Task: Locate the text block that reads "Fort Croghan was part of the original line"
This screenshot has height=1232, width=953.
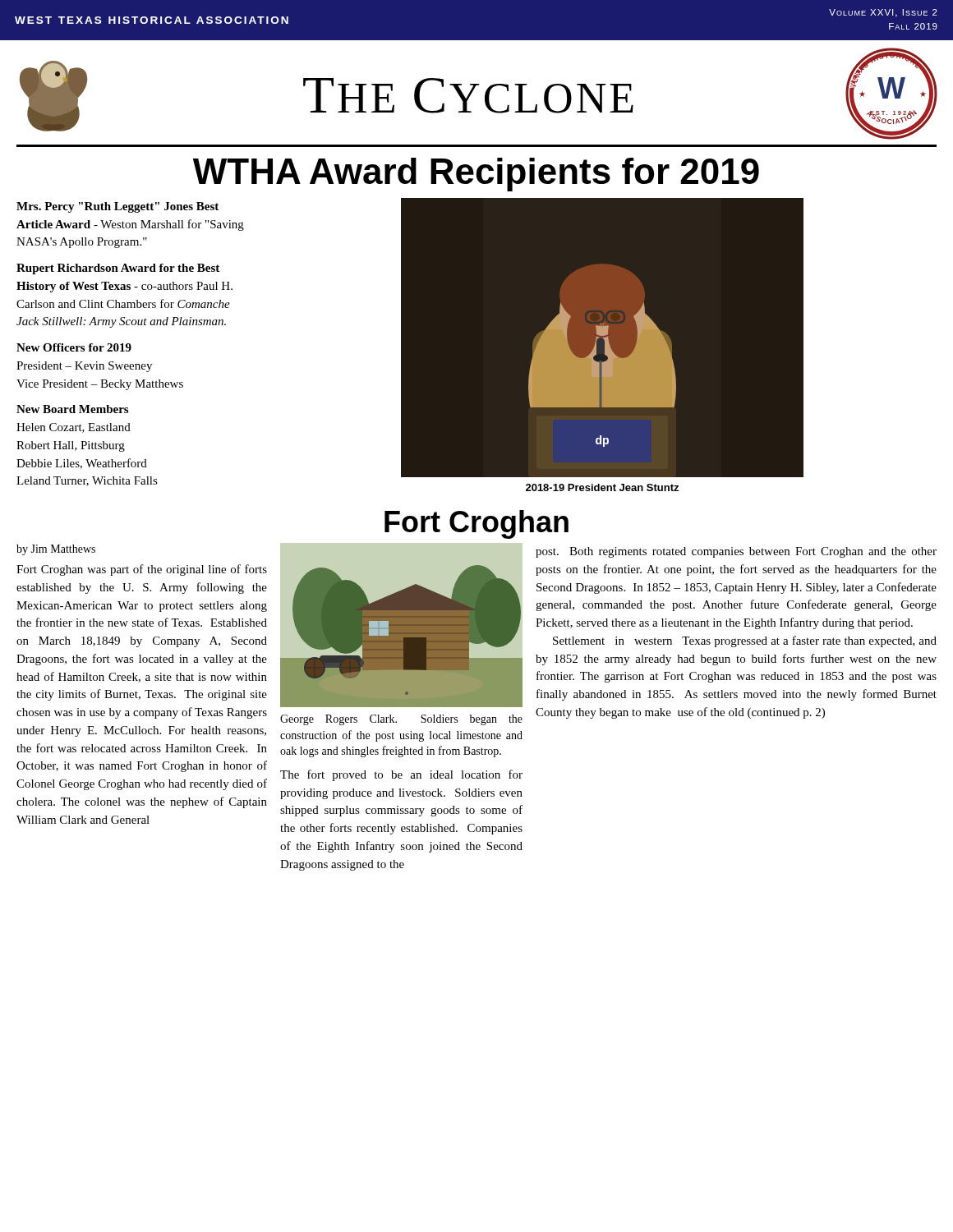Action: click(142, 695)
